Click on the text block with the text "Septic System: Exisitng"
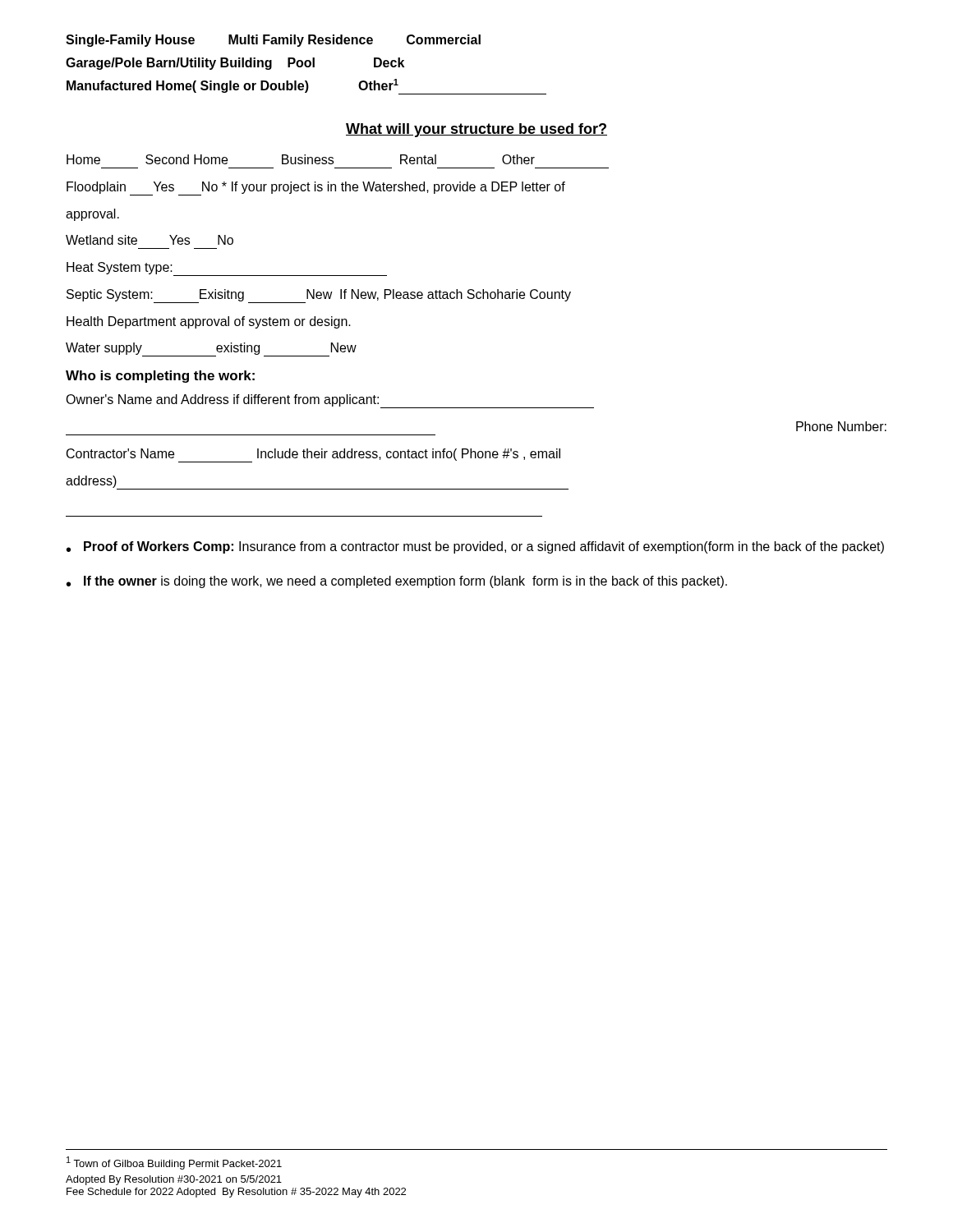The image size is (953, 1232). pos(318,296)
